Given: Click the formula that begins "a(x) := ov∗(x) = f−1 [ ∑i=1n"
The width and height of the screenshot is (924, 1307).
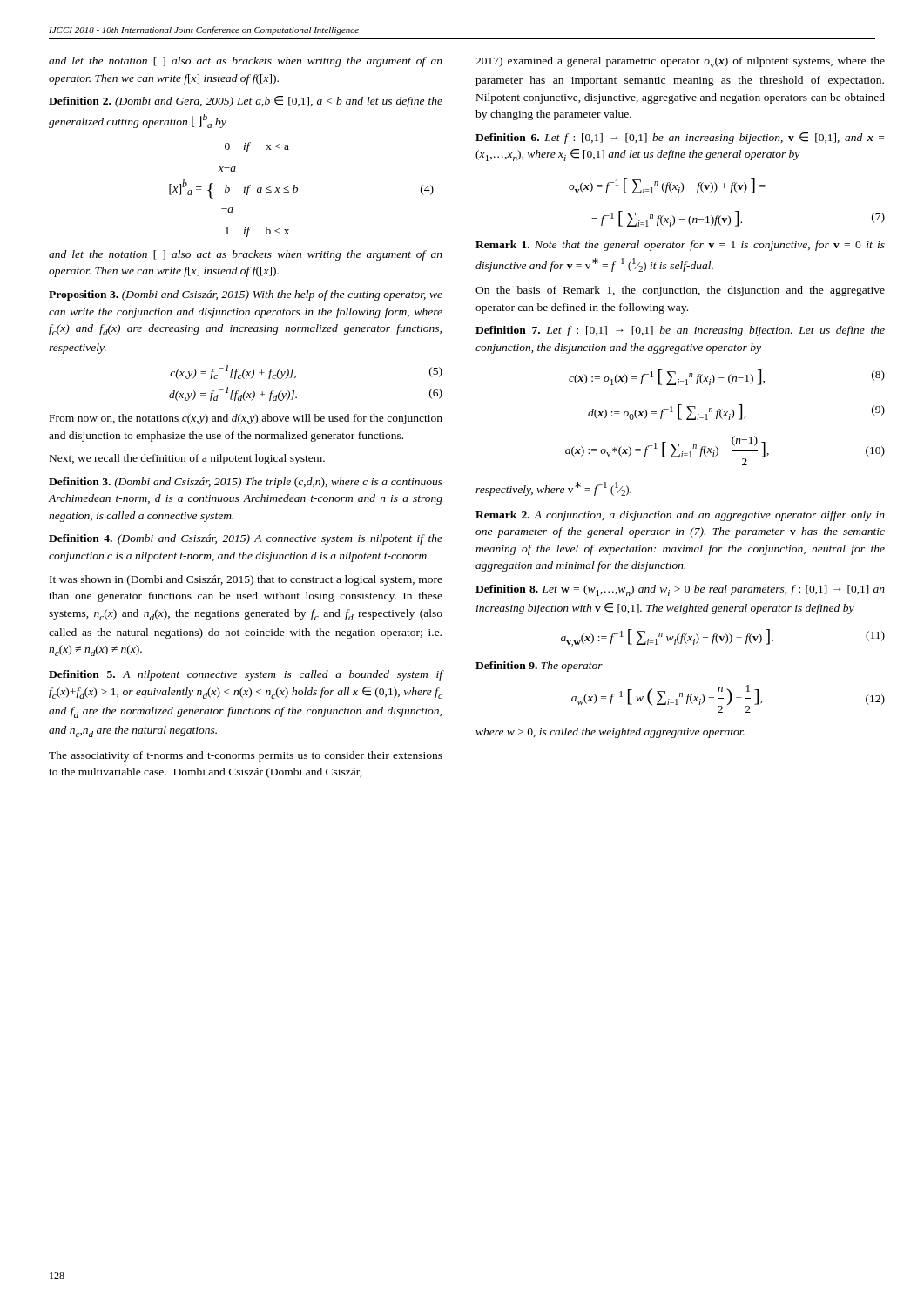Looking at the screenshot, I should [680, 451].
